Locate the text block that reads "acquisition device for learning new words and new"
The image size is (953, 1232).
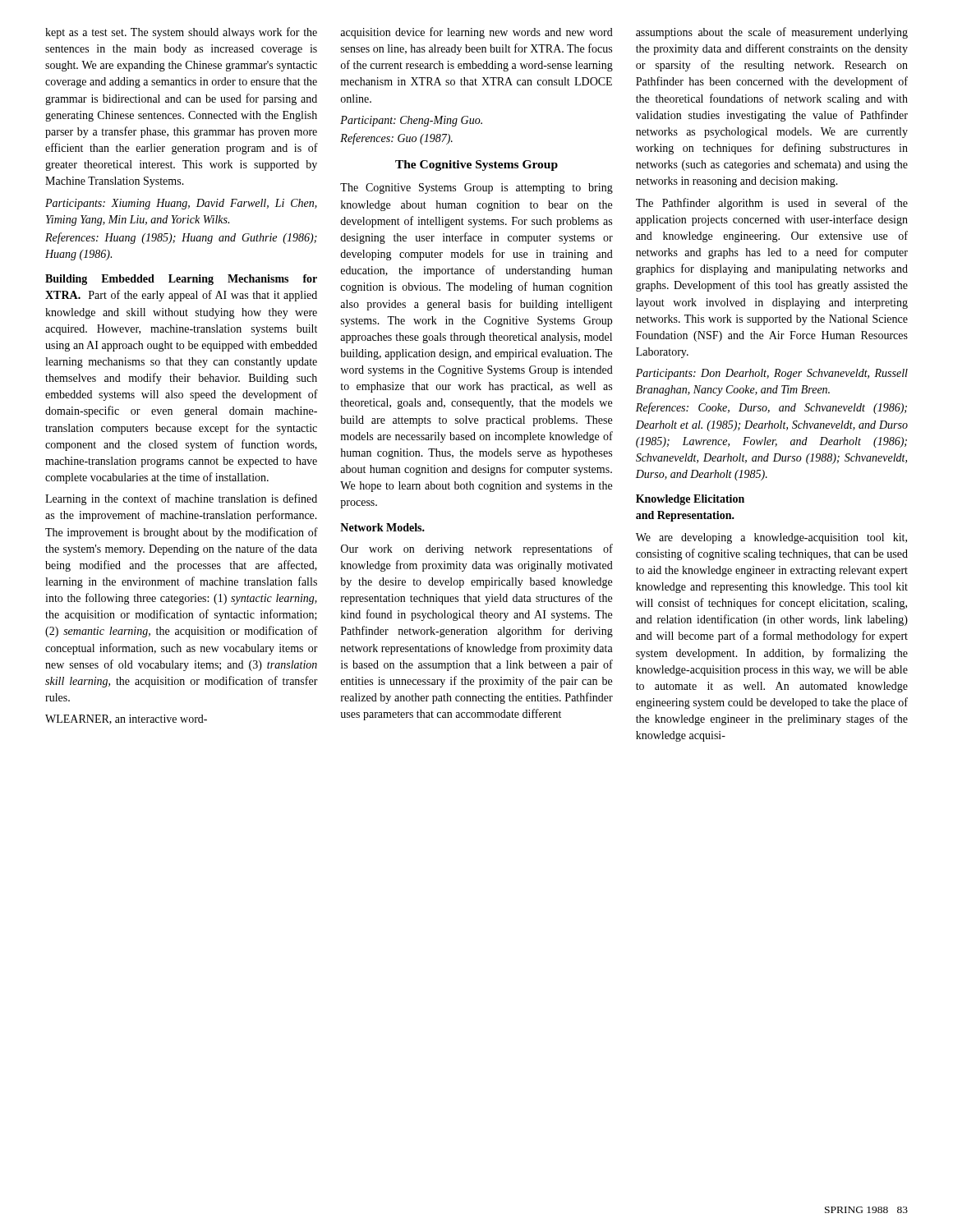click(476, 86)
